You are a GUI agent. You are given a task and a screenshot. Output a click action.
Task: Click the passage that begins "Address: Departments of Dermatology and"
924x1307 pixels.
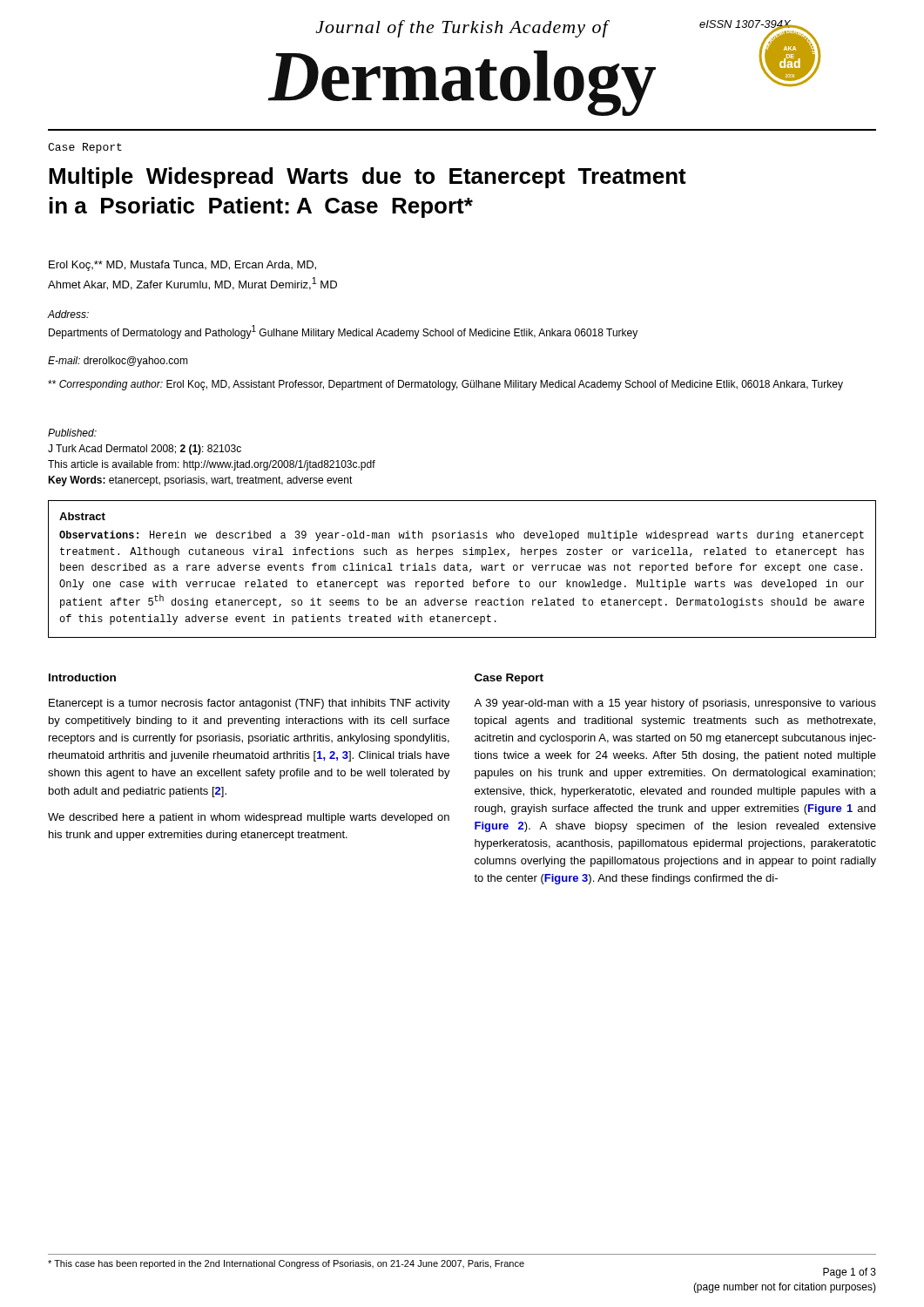point(343,324)
